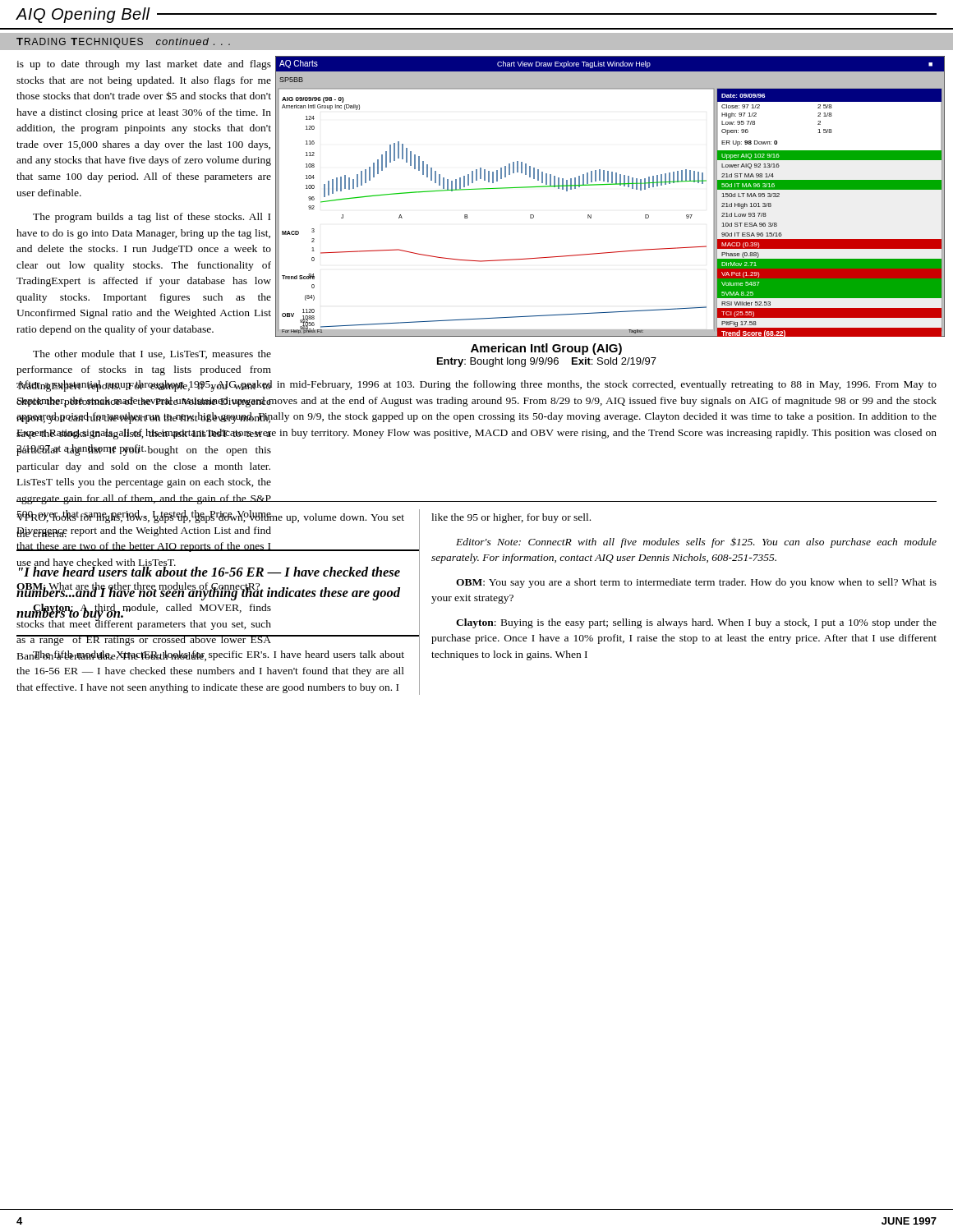Locate the block of text that opens with "Editor's Note: ConnectR with all five modules sells"

pos(684,549)
